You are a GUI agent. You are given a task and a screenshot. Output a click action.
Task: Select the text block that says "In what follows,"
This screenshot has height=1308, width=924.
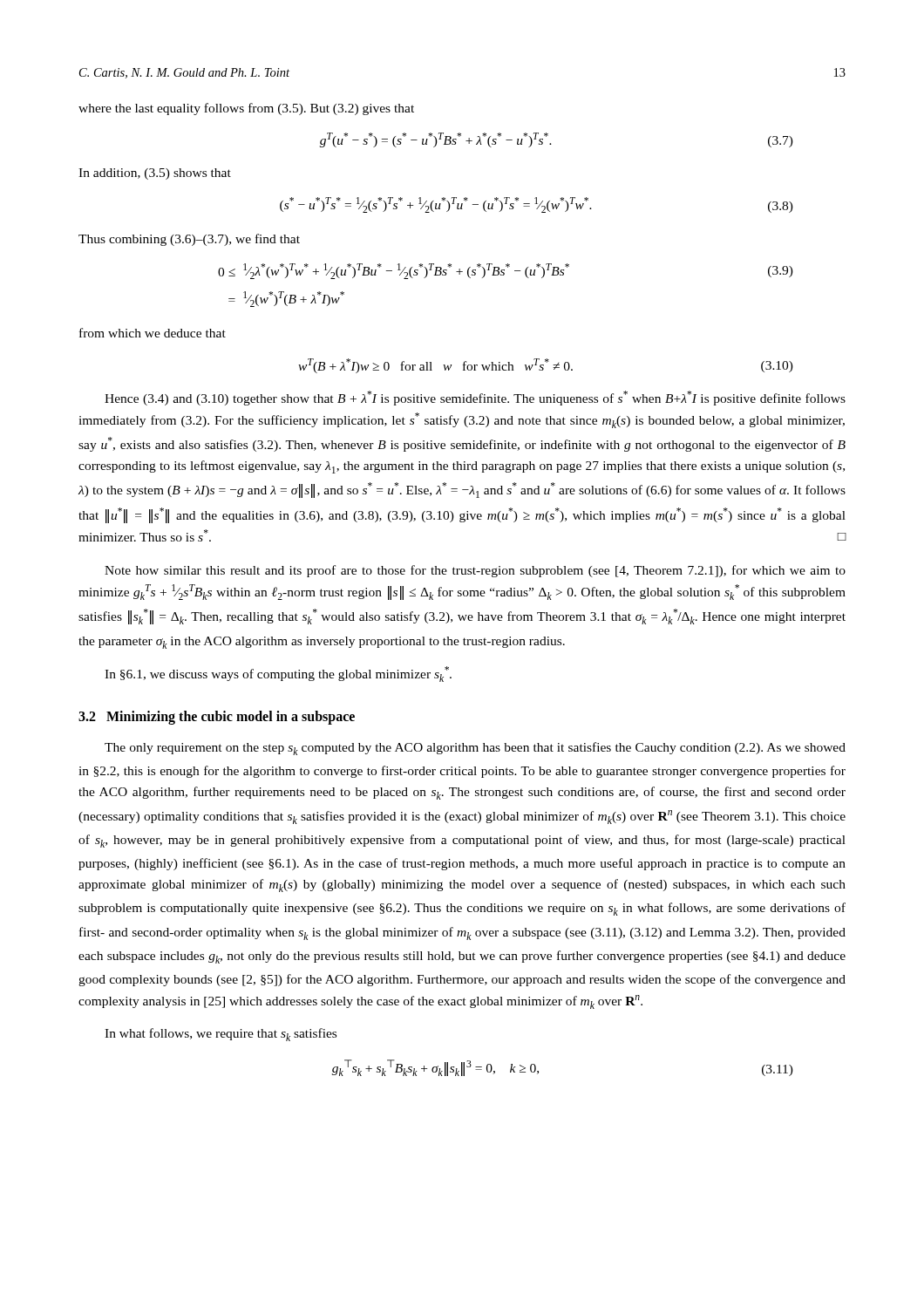point(221,1035)
